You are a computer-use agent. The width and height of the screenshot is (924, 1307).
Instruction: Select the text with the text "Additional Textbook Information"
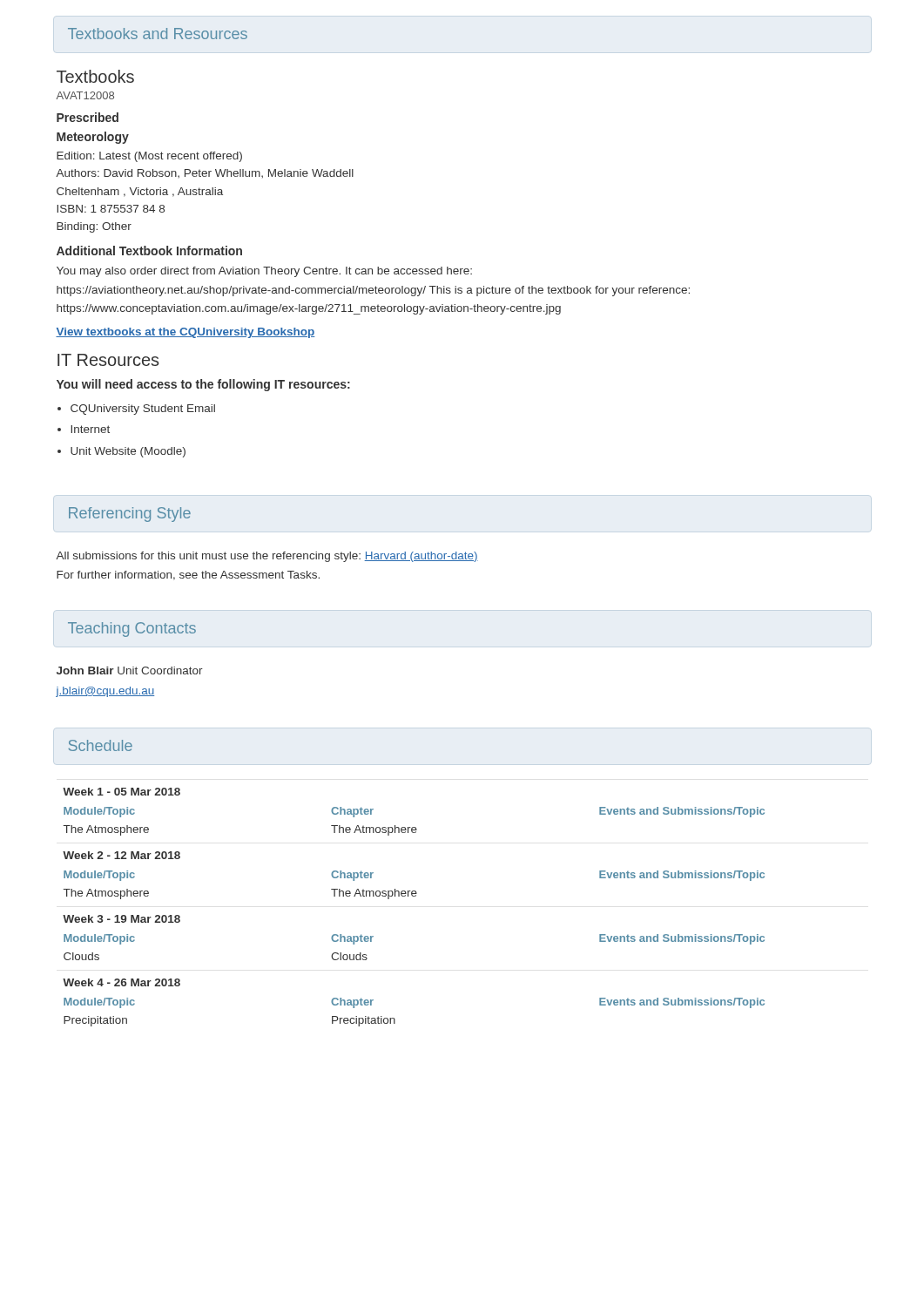point(149,251)
